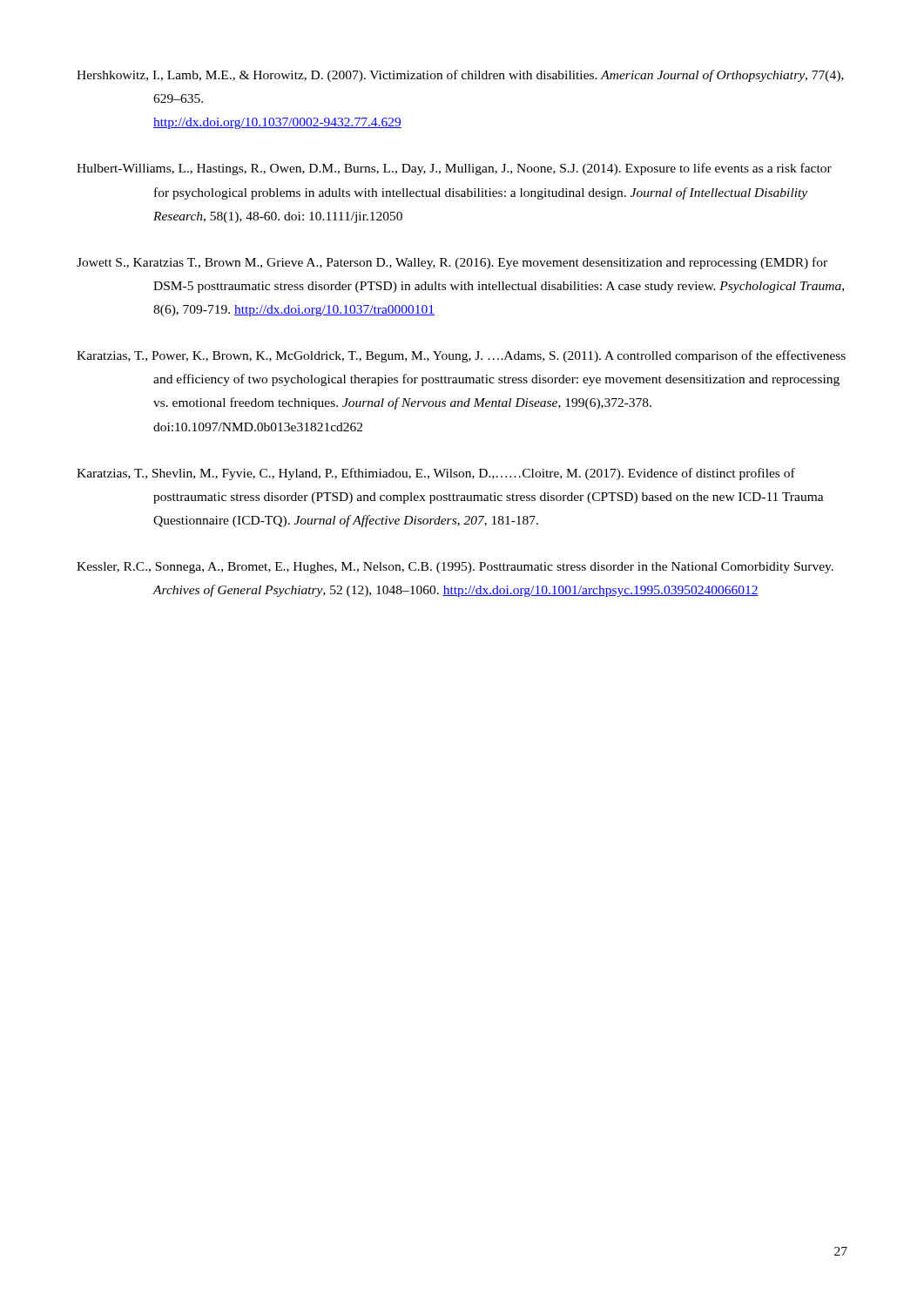Locate the list item that reads "Jowett S., Karatzias"

pyautogui.click(x=462, y=285)
